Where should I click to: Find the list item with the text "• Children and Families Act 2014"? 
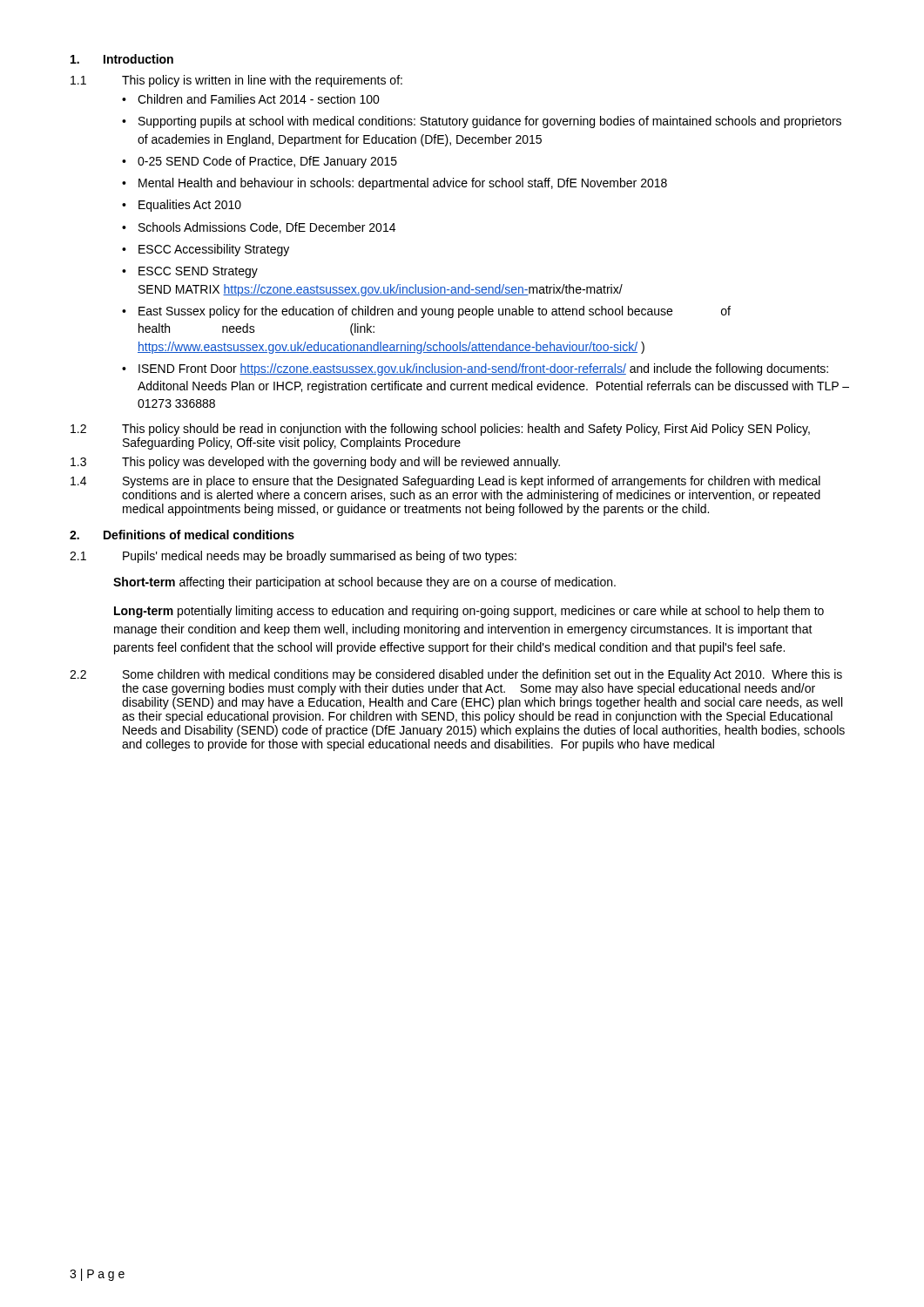pos(251,99)
